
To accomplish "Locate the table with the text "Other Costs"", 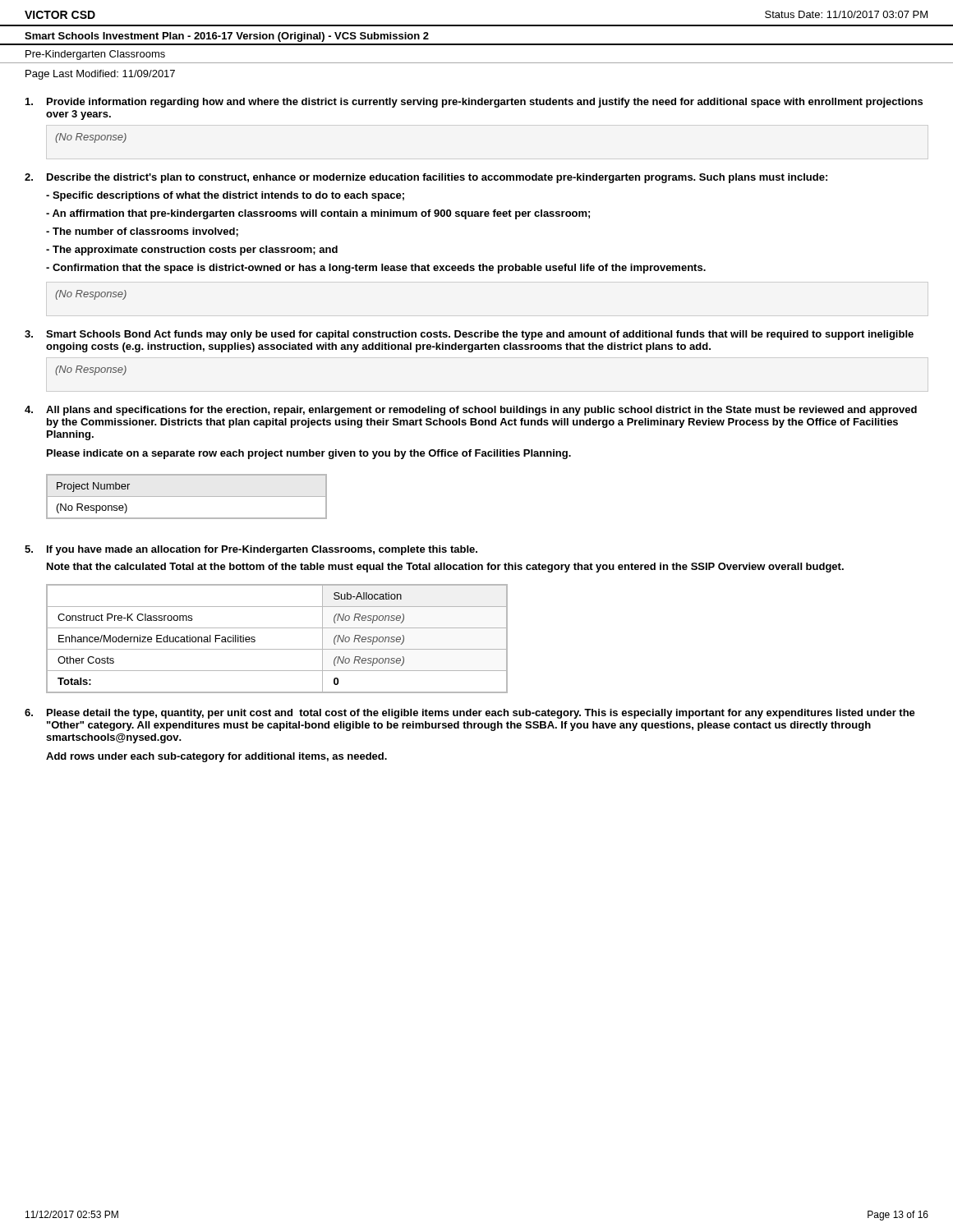I will pos(277,639).
